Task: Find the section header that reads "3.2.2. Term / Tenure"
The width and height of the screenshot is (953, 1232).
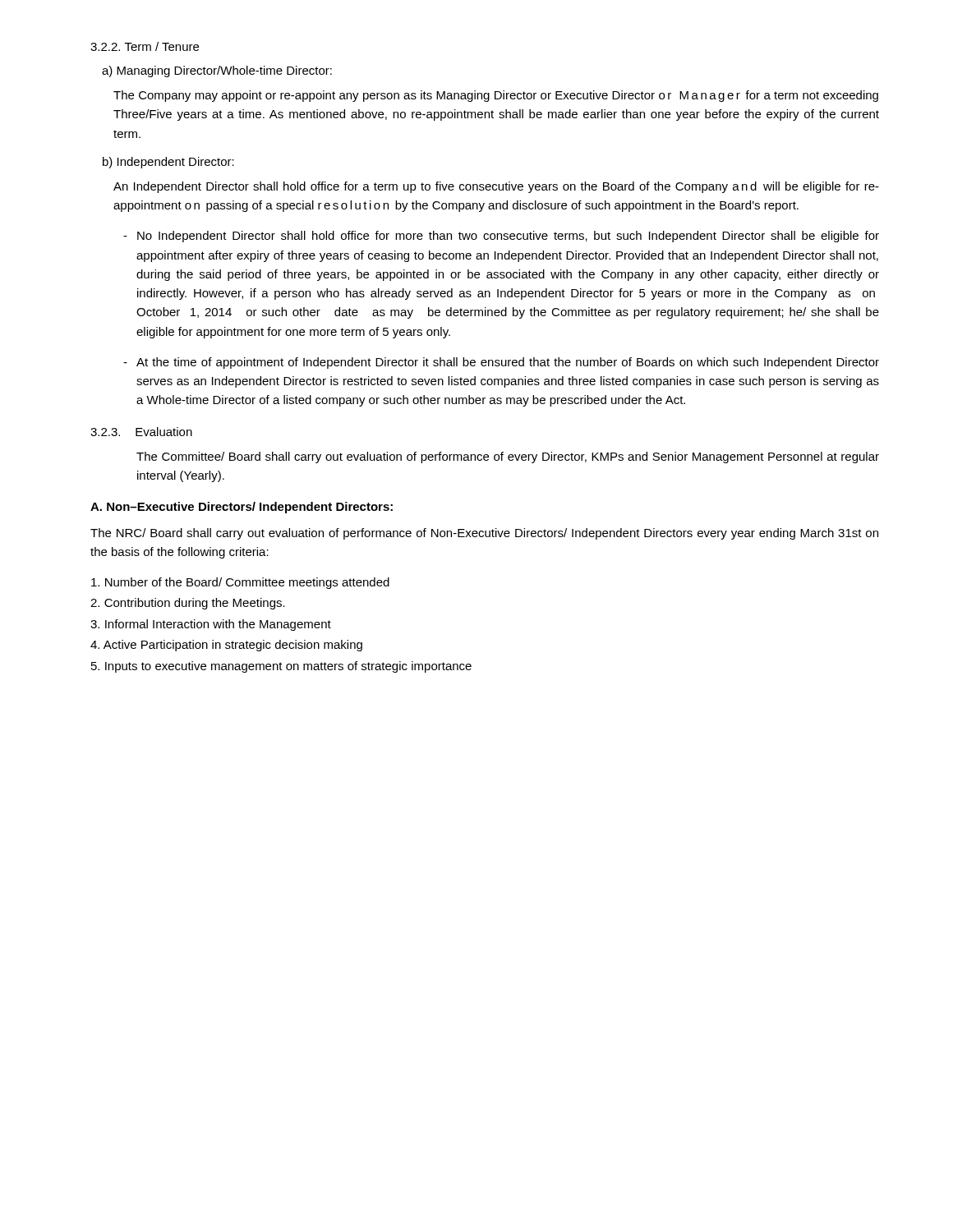Action: pyautogui.click(x=145, y=46)
